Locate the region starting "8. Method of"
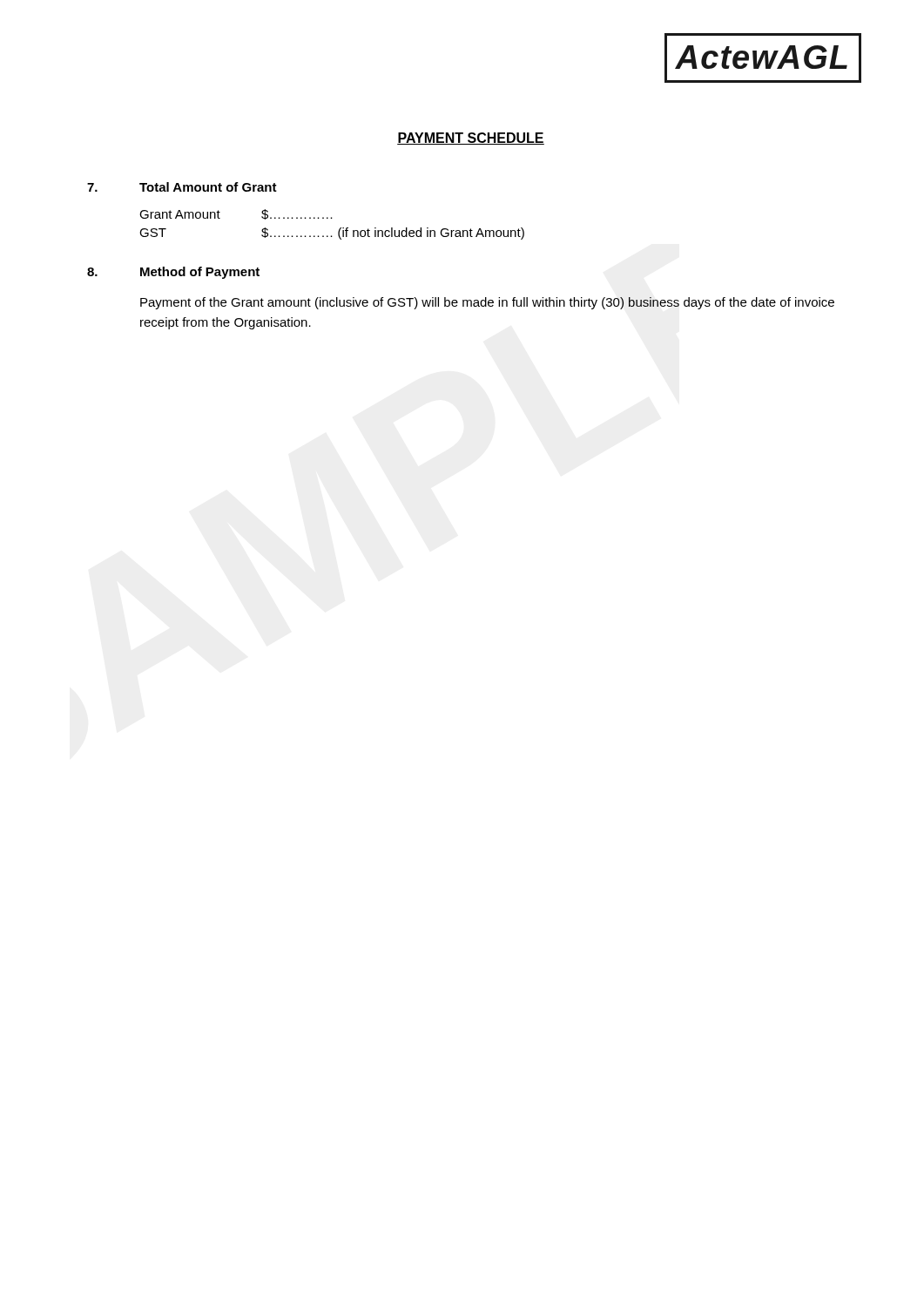 tap(173, 271)
